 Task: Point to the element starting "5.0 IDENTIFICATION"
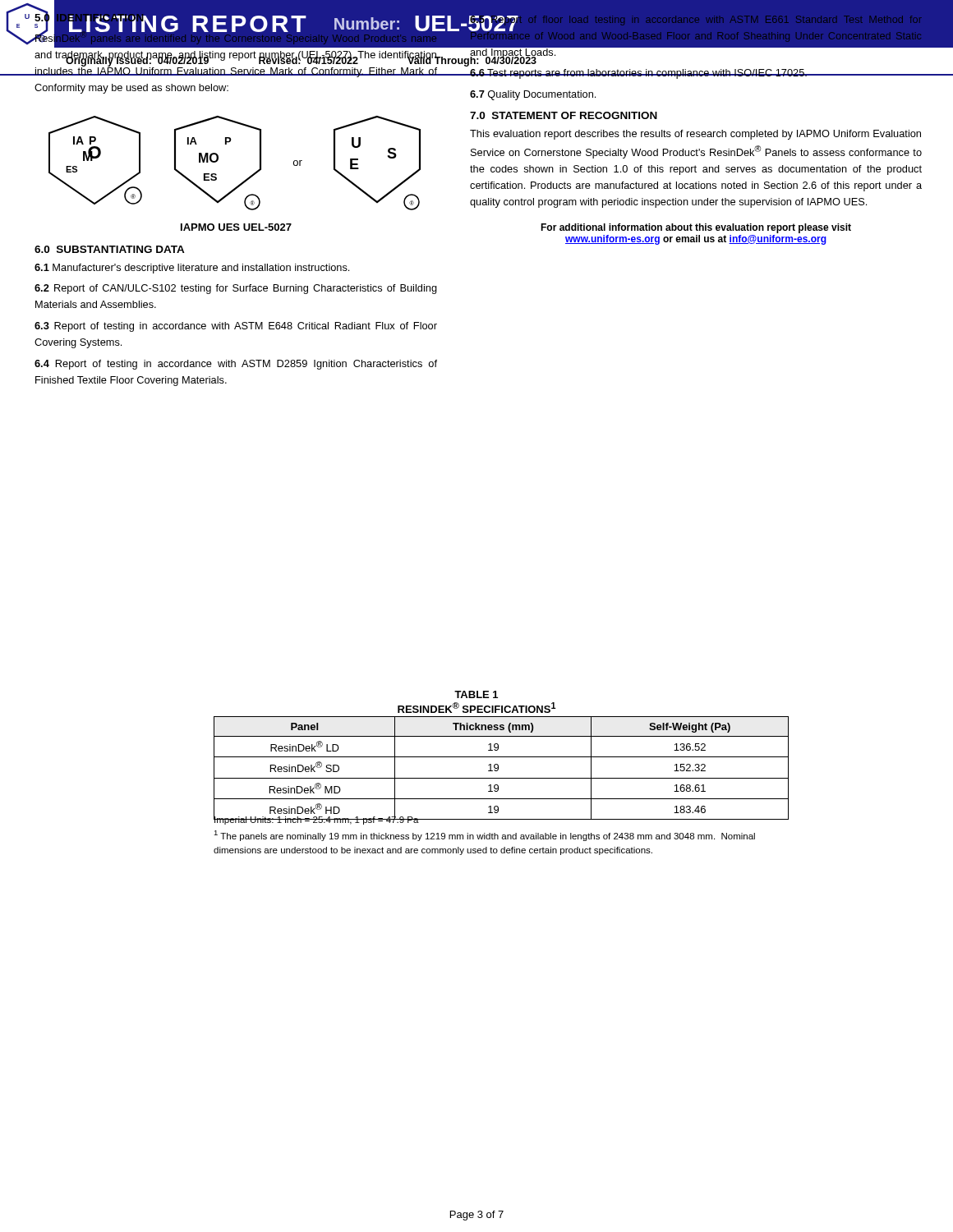(89, 18)
